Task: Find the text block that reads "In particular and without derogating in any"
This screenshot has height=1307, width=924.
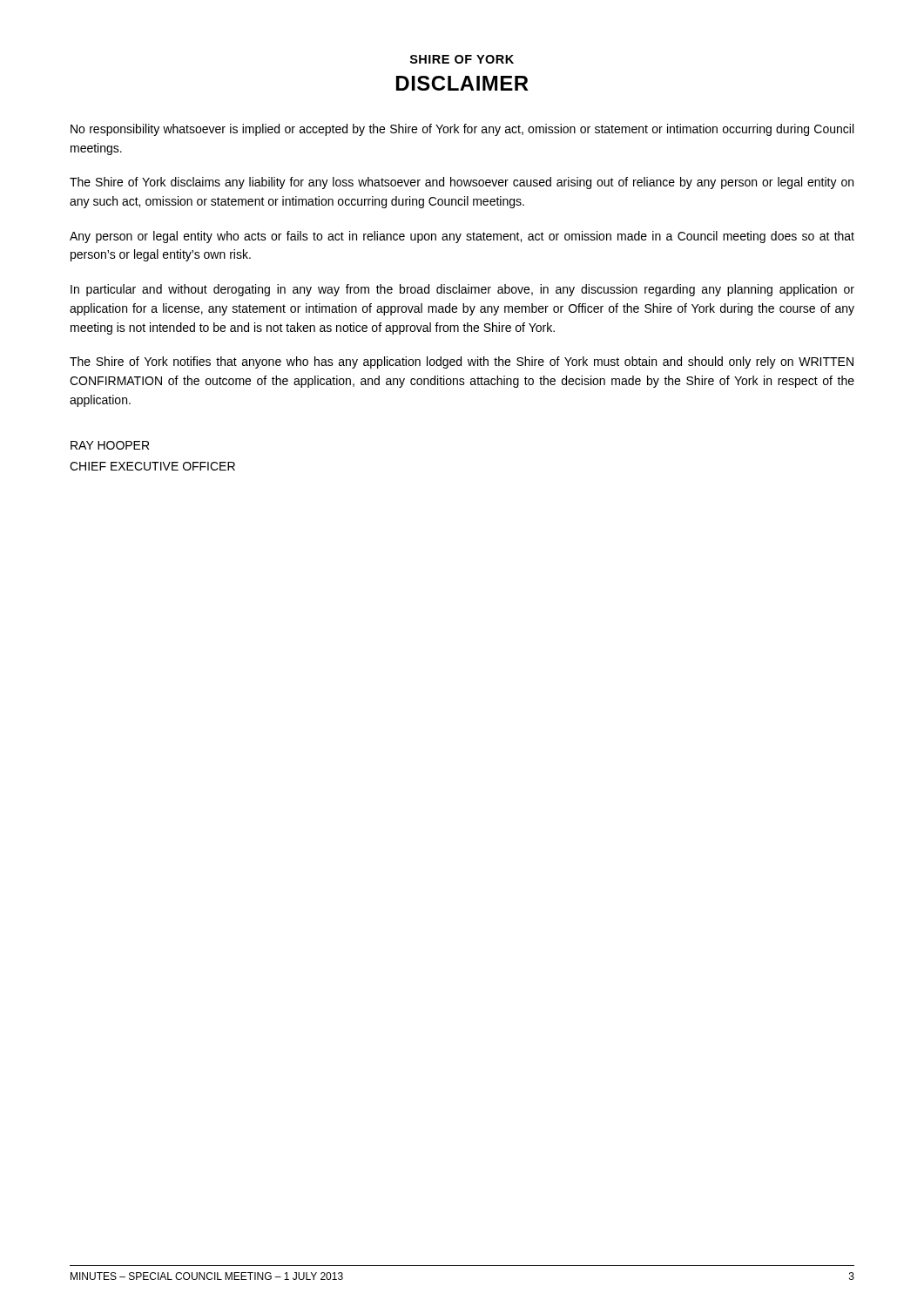Action: [462, 308]
